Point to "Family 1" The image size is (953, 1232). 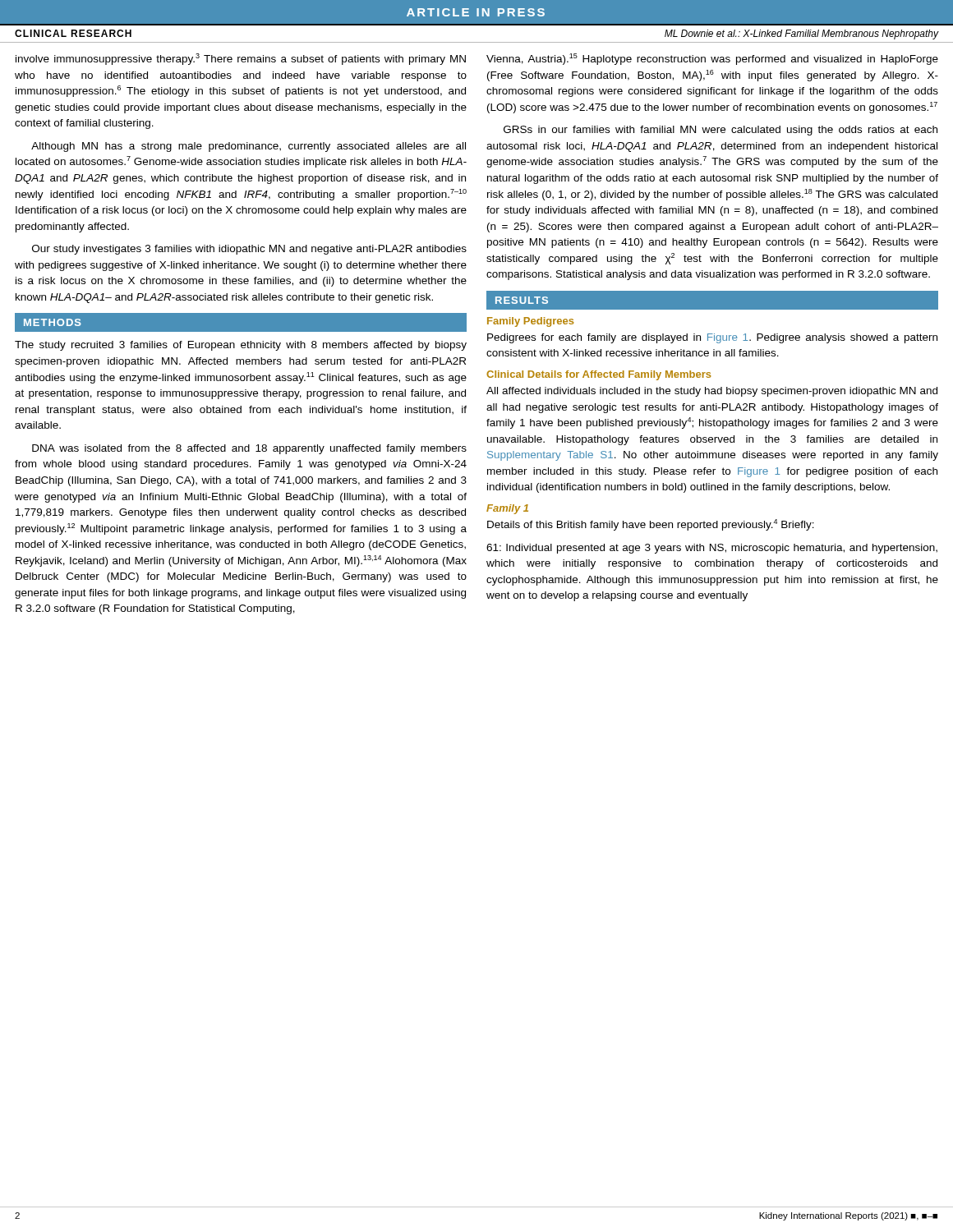point(508,508)
